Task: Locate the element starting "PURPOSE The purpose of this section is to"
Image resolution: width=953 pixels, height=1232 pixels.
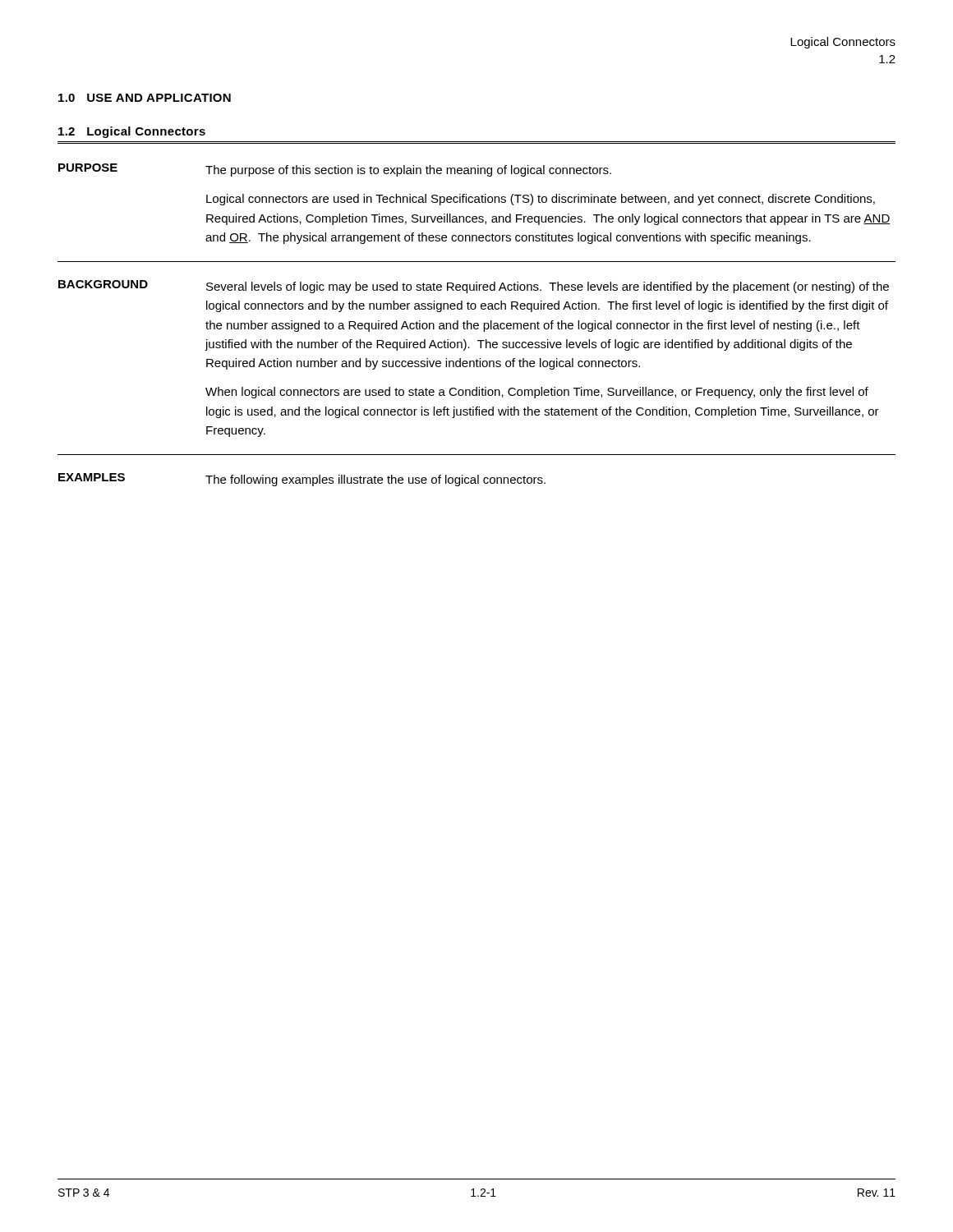Action: pos(476,203)
